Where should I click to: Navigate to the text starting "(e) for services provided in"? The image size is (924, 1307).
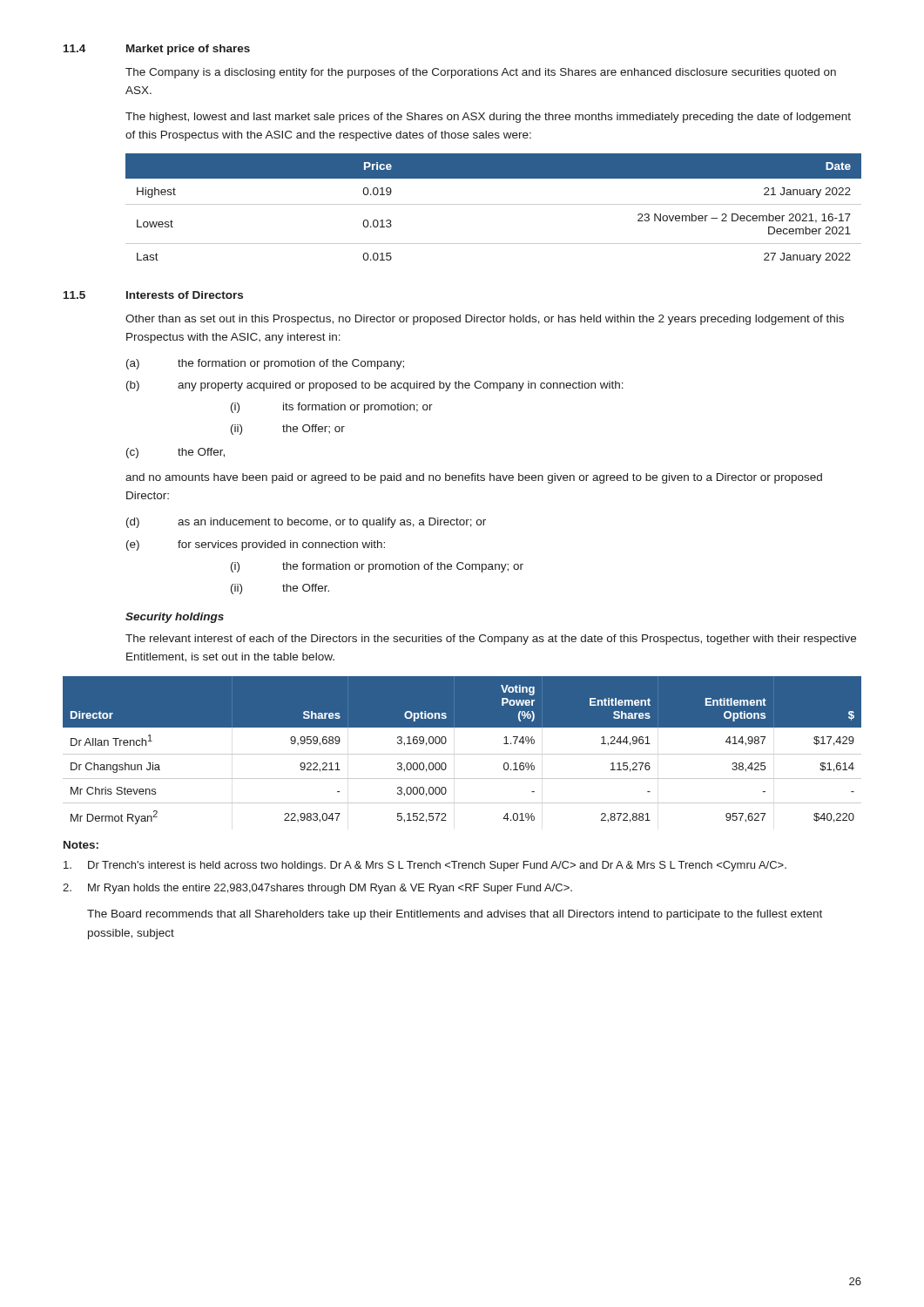[256, 545]
